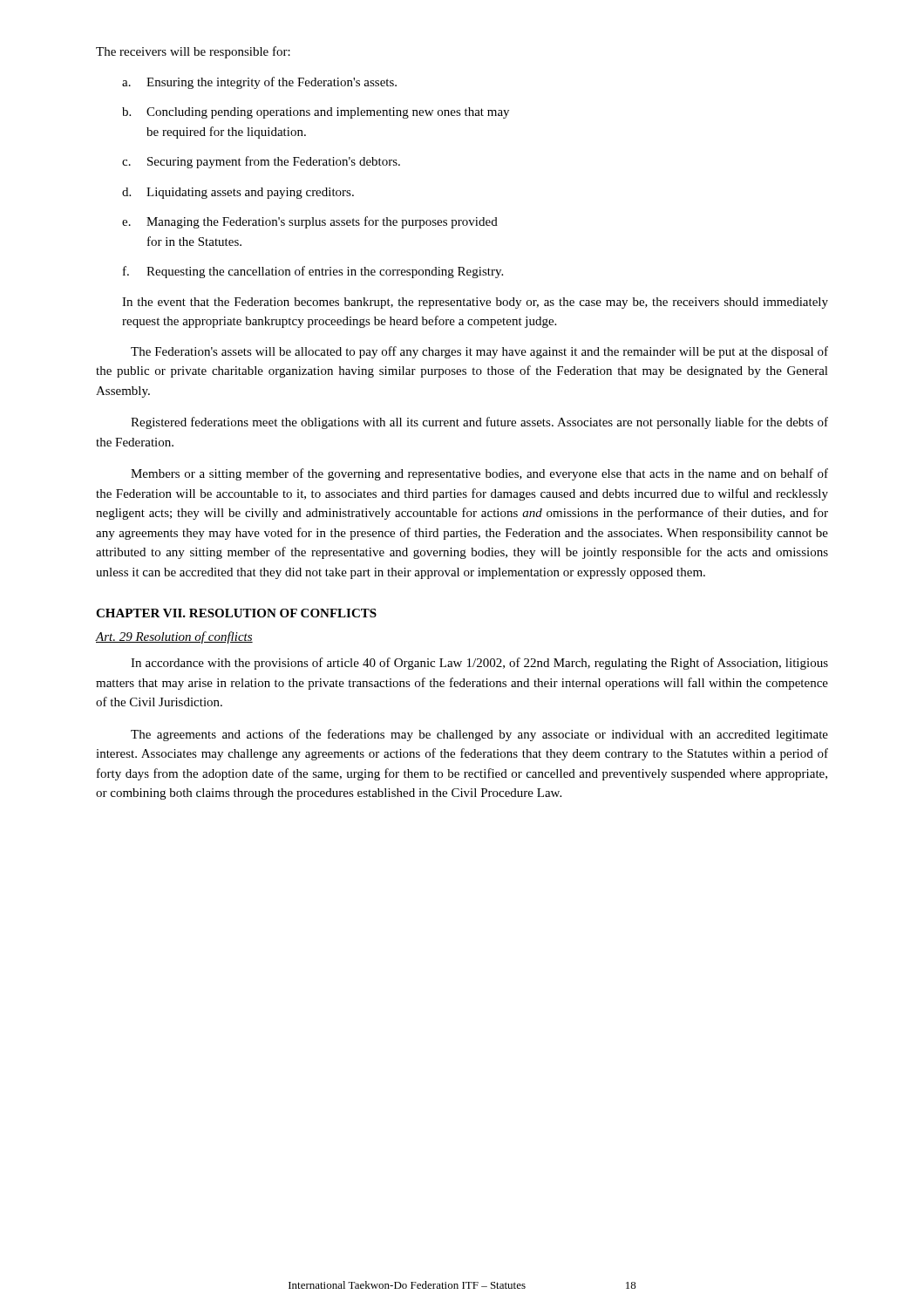Click the passage that begins "The agreements and"

click(462, 763)
